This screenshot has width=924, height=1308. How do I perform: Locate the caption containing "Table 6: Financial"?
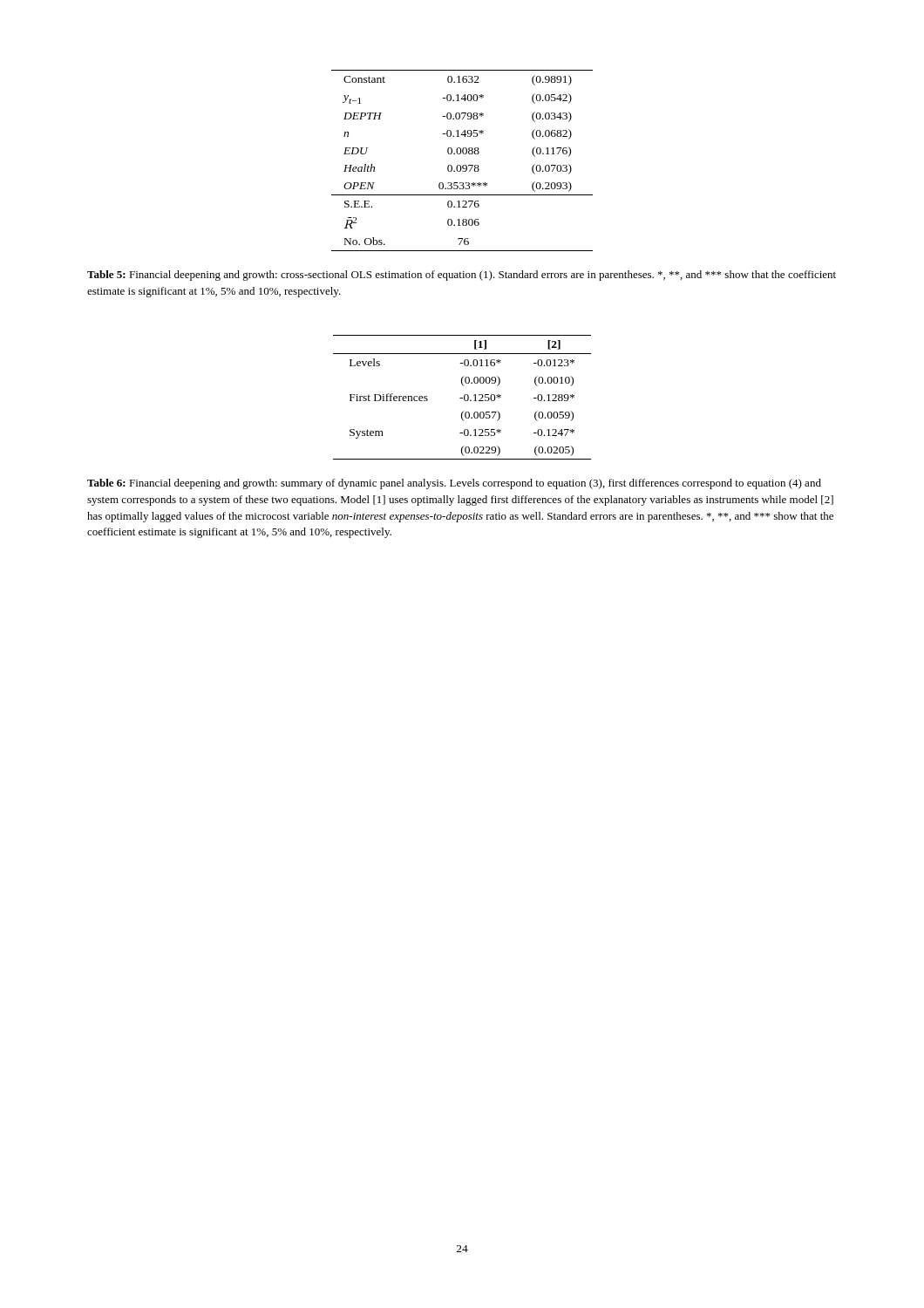point(460,507)
